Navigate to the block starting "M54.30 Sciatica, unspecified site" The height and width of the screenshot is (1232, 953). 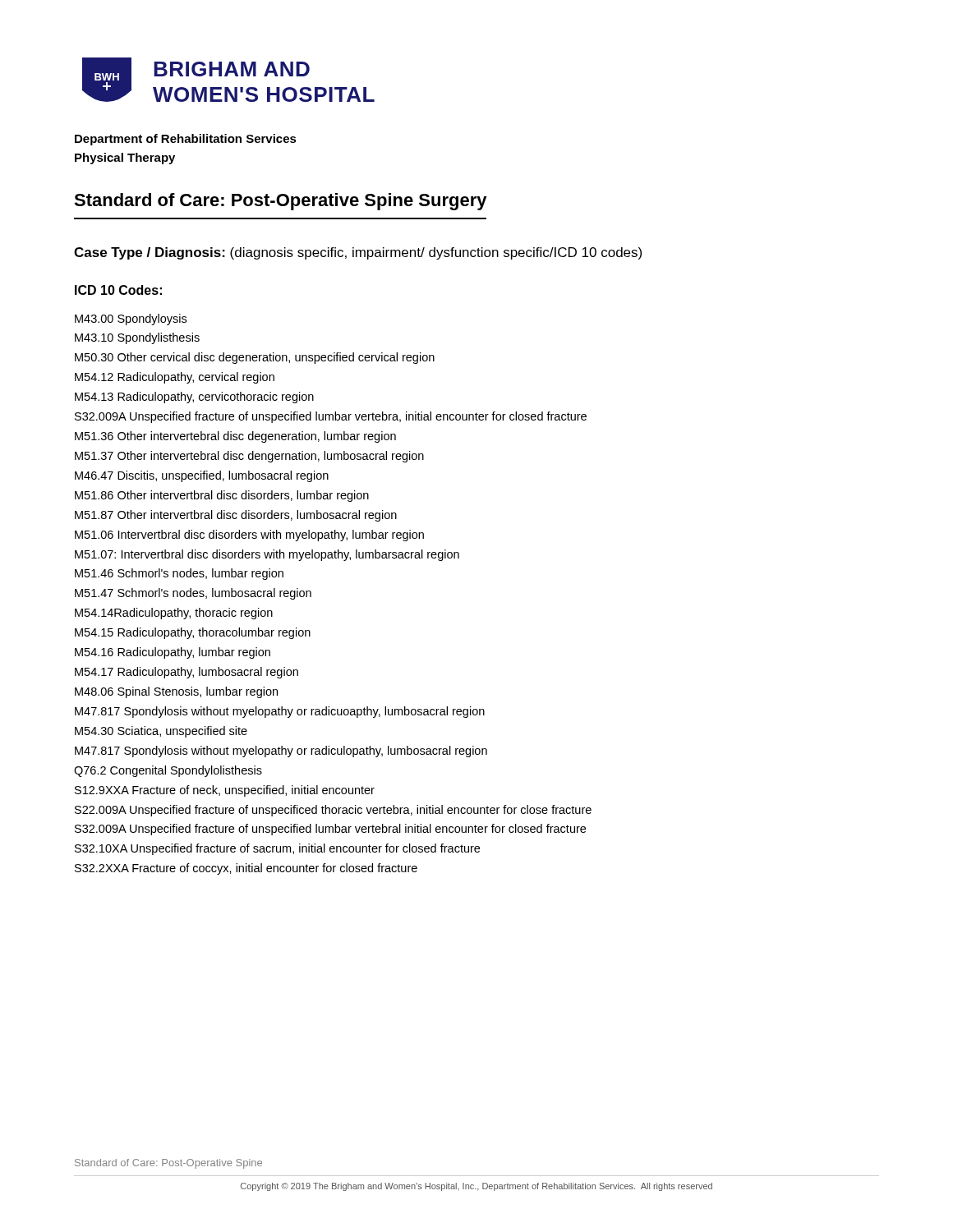tap(161, 732)
